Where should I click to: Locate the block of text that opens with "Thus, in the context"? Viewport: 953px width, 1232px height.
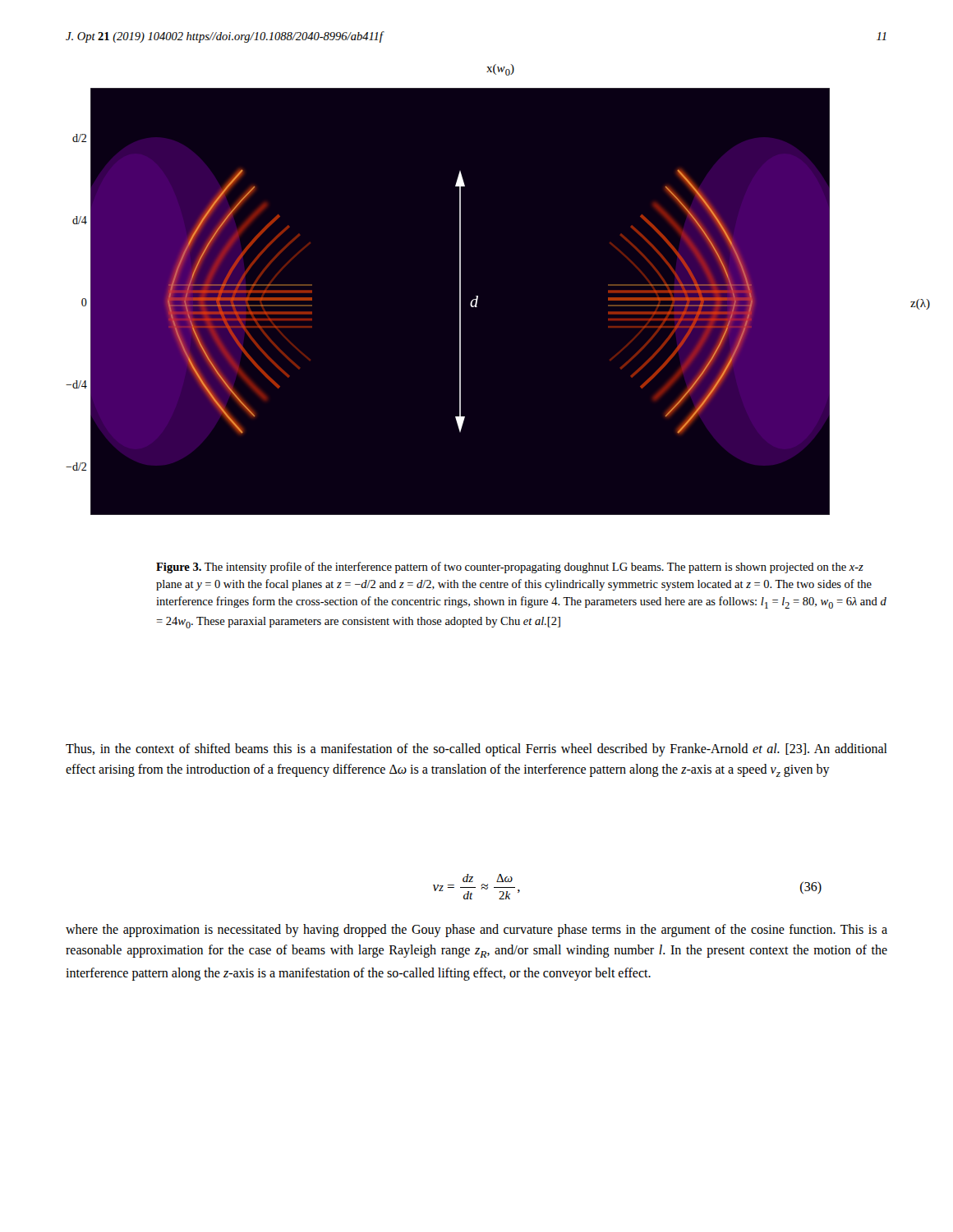476,761
